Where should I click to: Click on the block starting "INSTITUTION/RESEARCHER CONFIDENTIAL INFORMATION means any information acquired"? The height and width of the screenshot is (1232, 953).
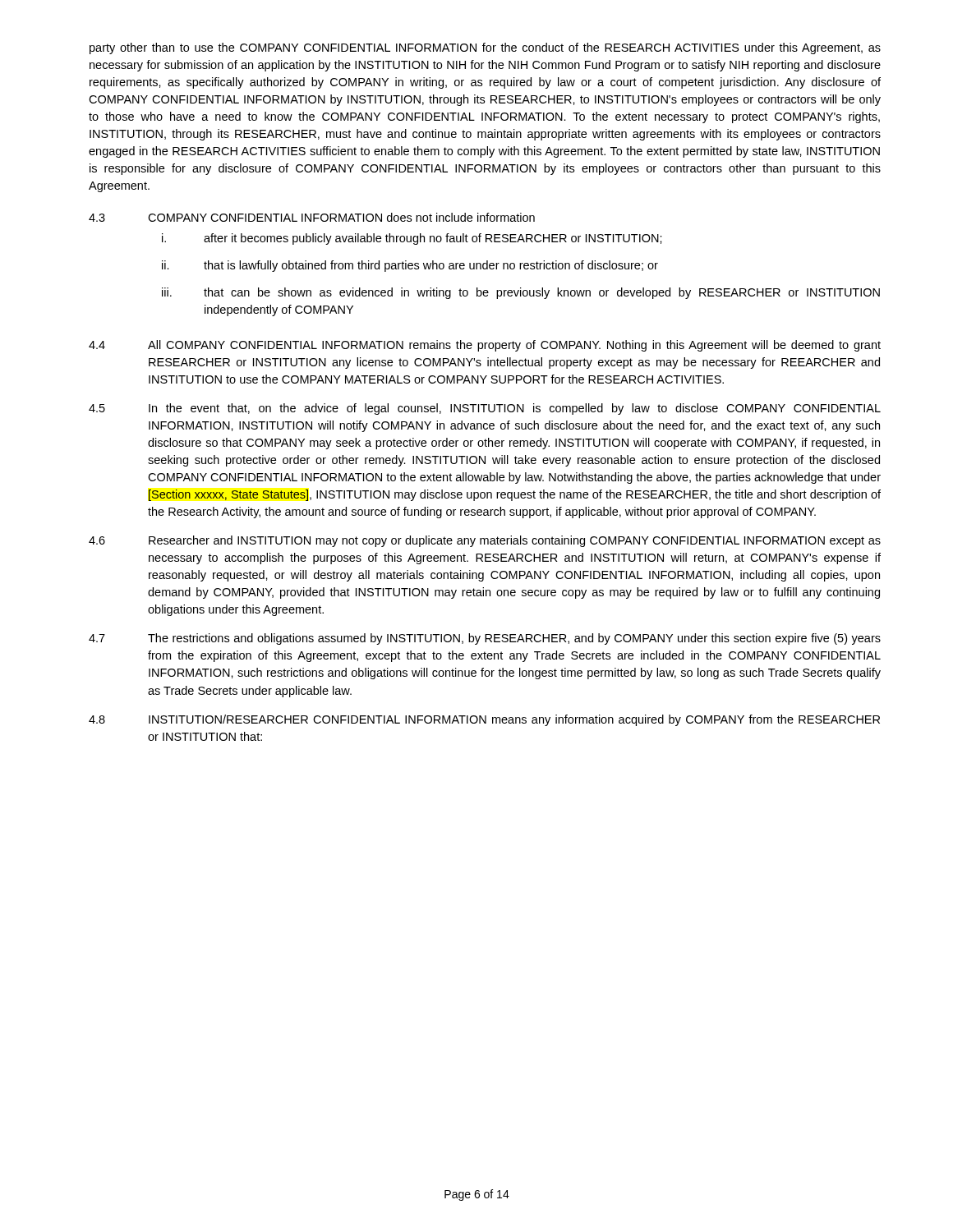[x=514, y=728]
